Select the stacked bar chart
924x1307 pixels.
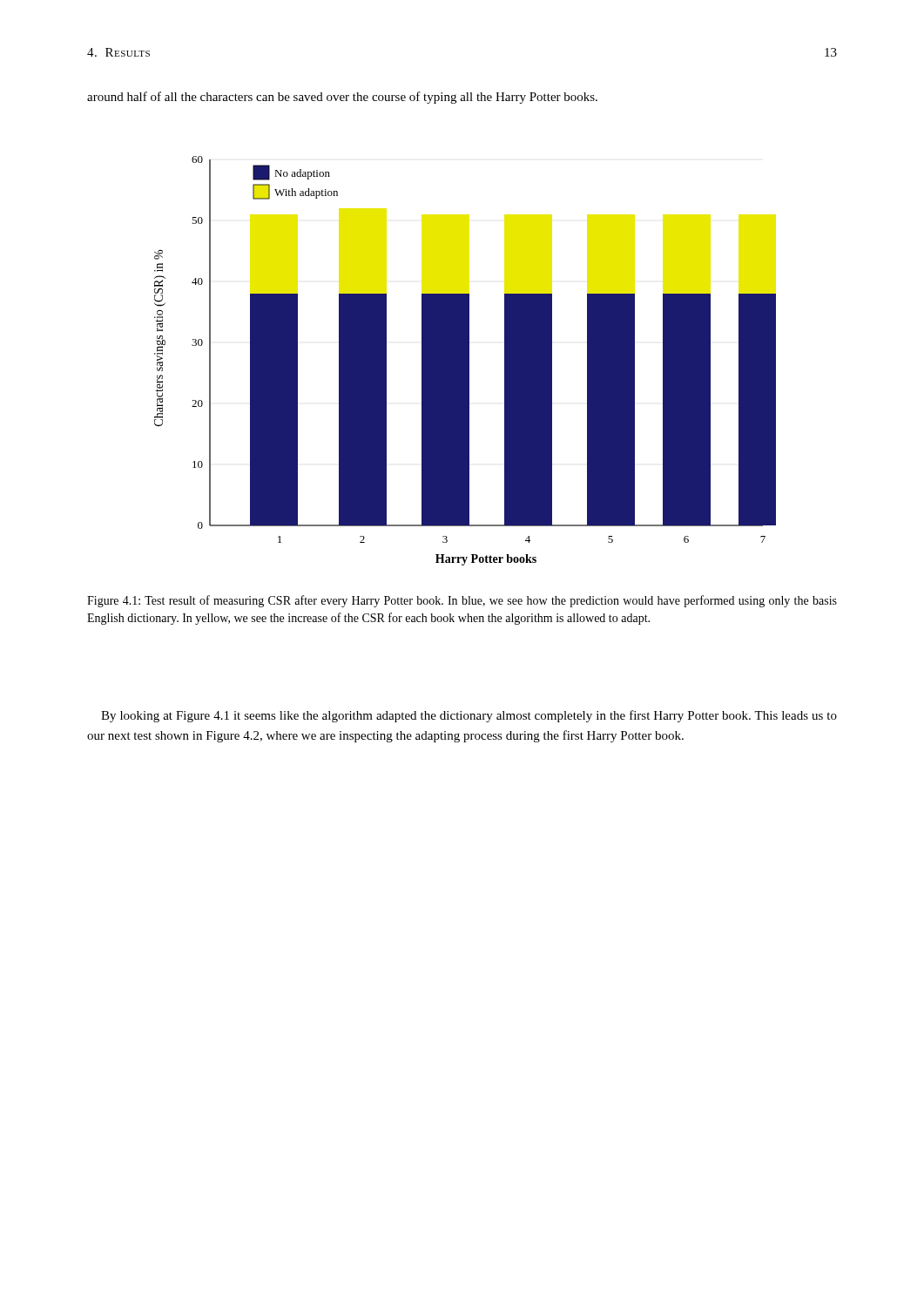[462, 360]
